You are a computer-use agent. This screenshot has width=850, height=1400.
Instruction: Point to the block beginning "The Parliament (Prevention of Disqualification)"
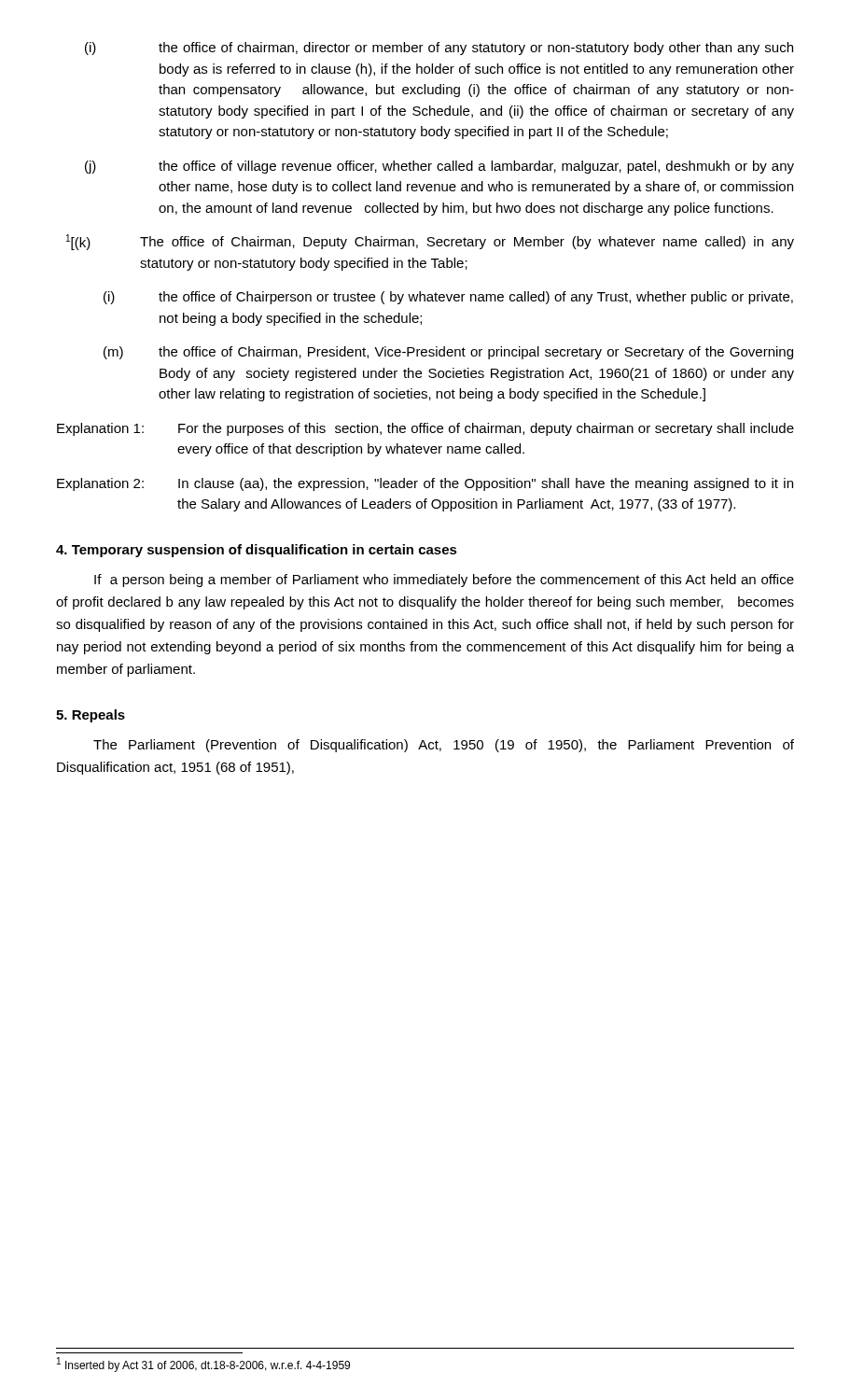click(425, 755)
